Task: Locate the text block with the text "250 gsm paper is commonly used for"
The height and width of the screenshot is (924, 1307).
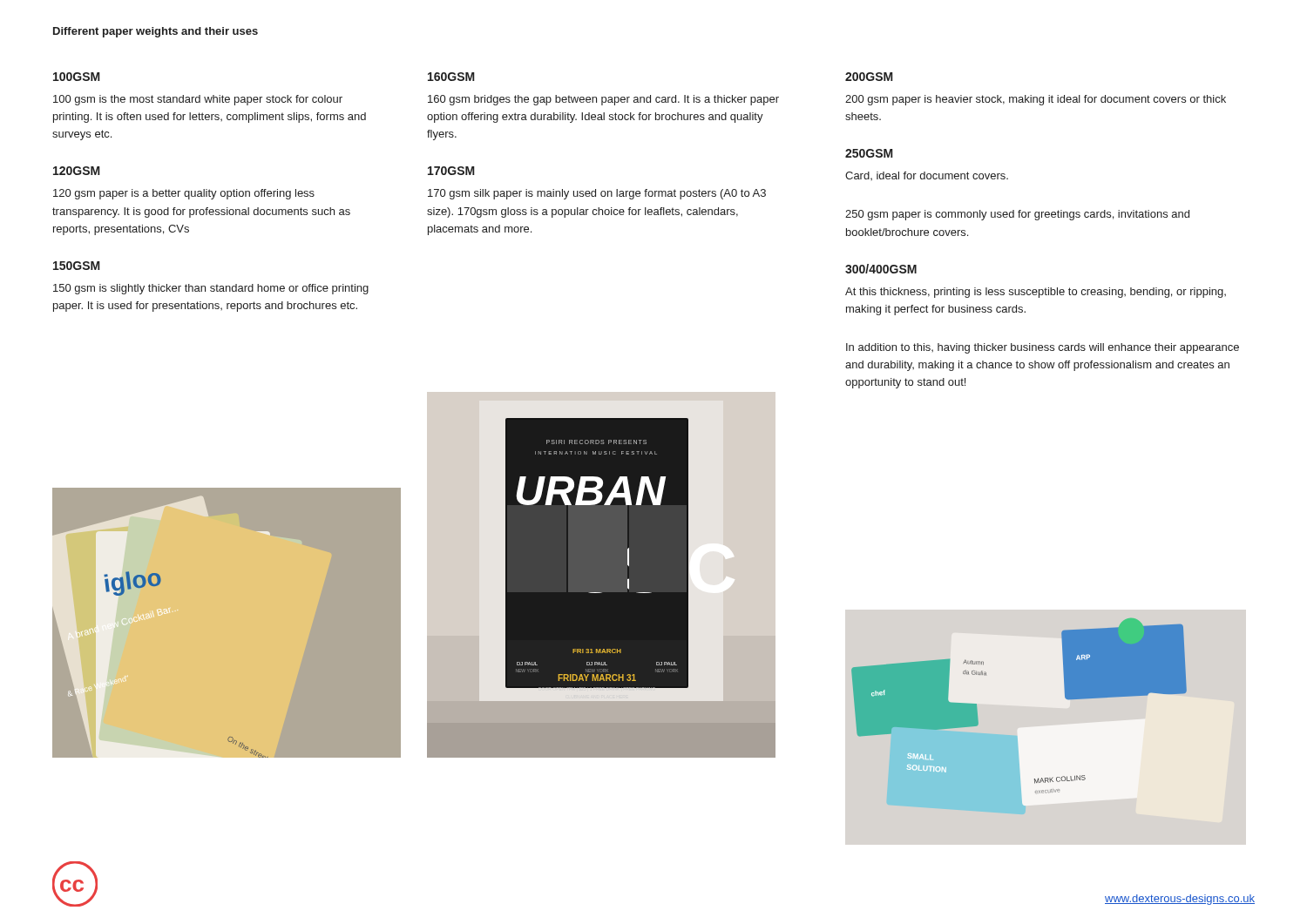Action: (1018, 223)
